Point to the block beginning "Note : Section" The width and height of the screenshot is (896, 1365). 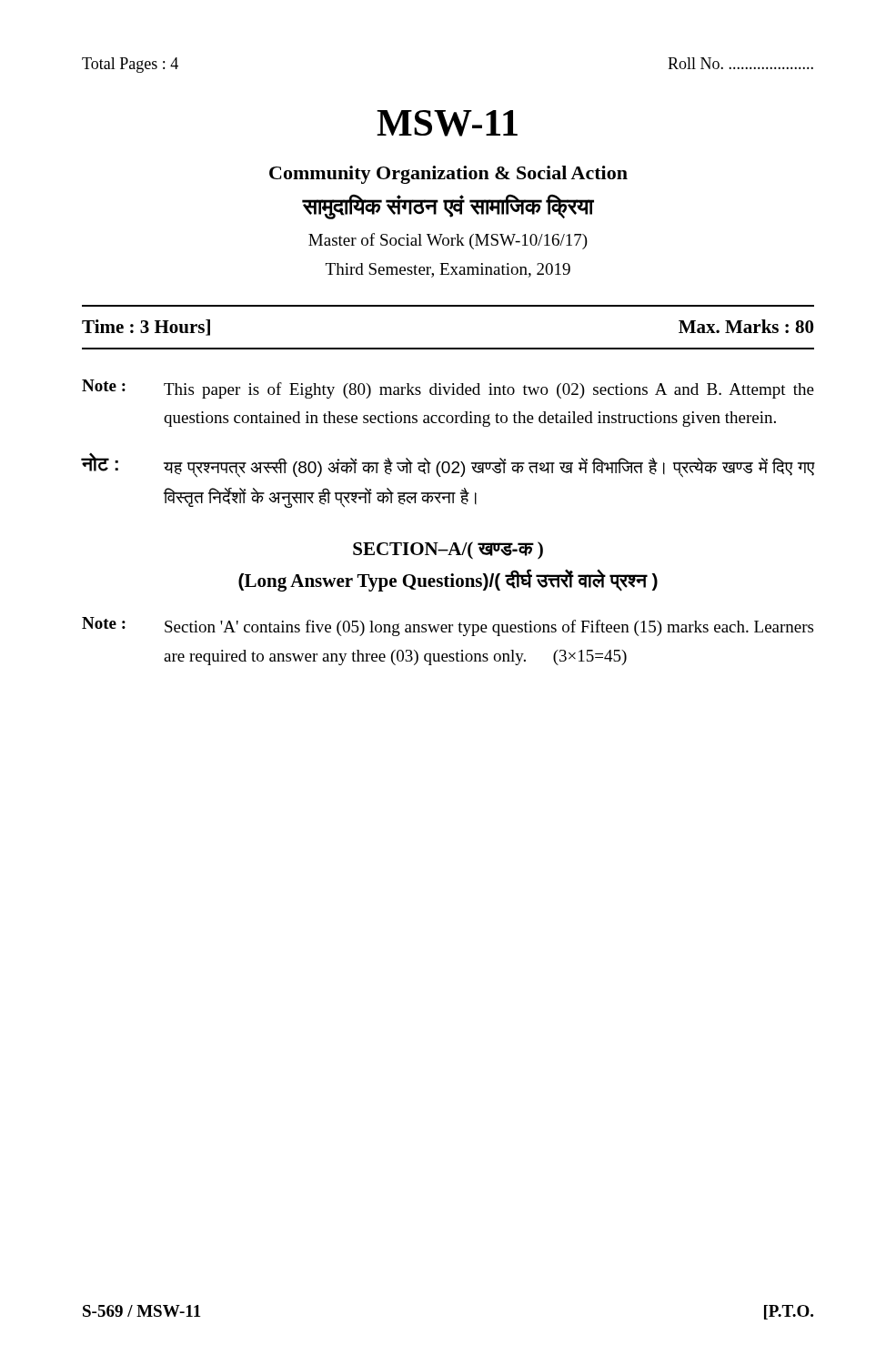pyautogui.click(x=448, y=641)
